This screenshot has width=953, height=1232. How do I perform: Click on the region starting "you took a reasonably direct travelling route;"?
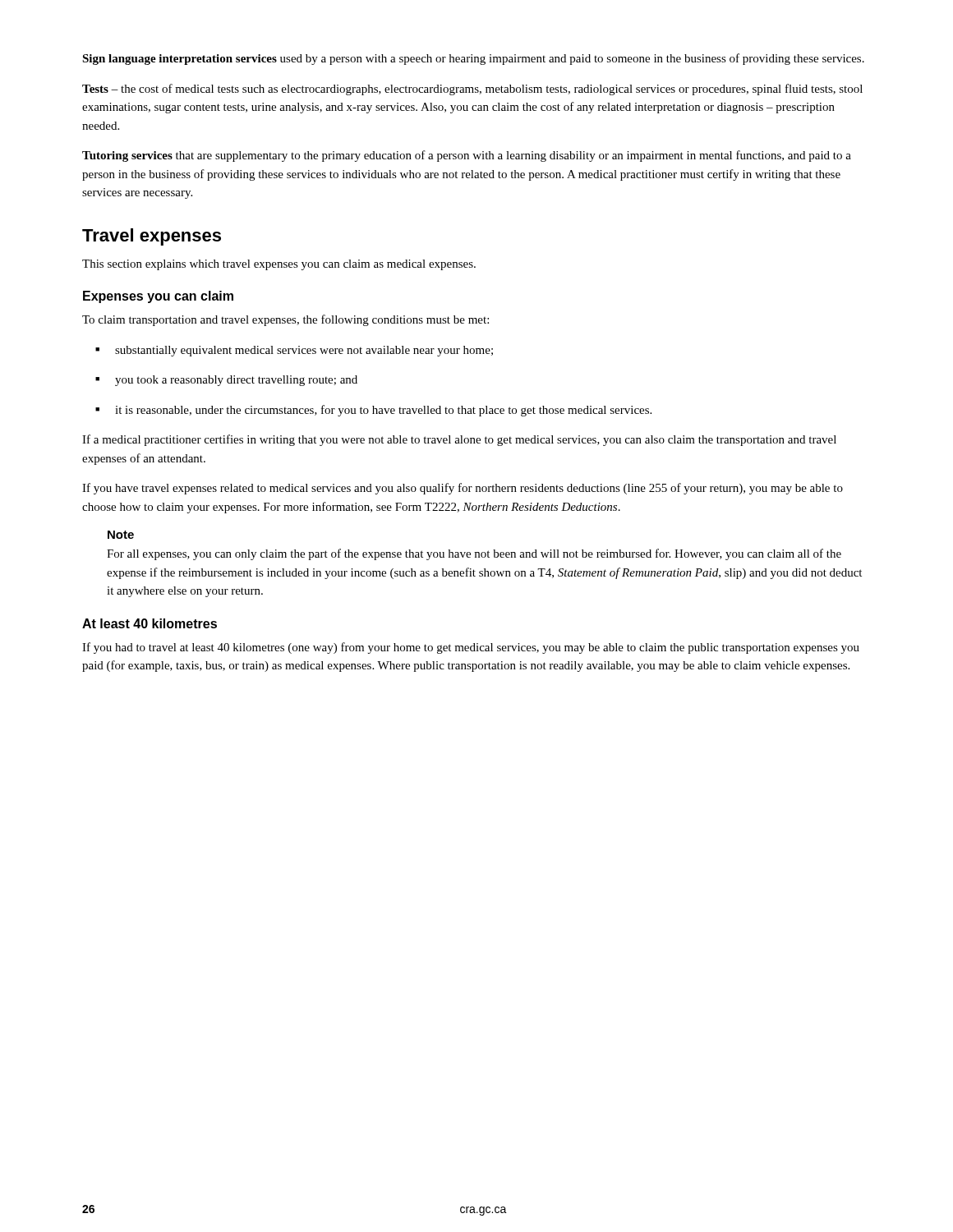[x=226, y=381]
